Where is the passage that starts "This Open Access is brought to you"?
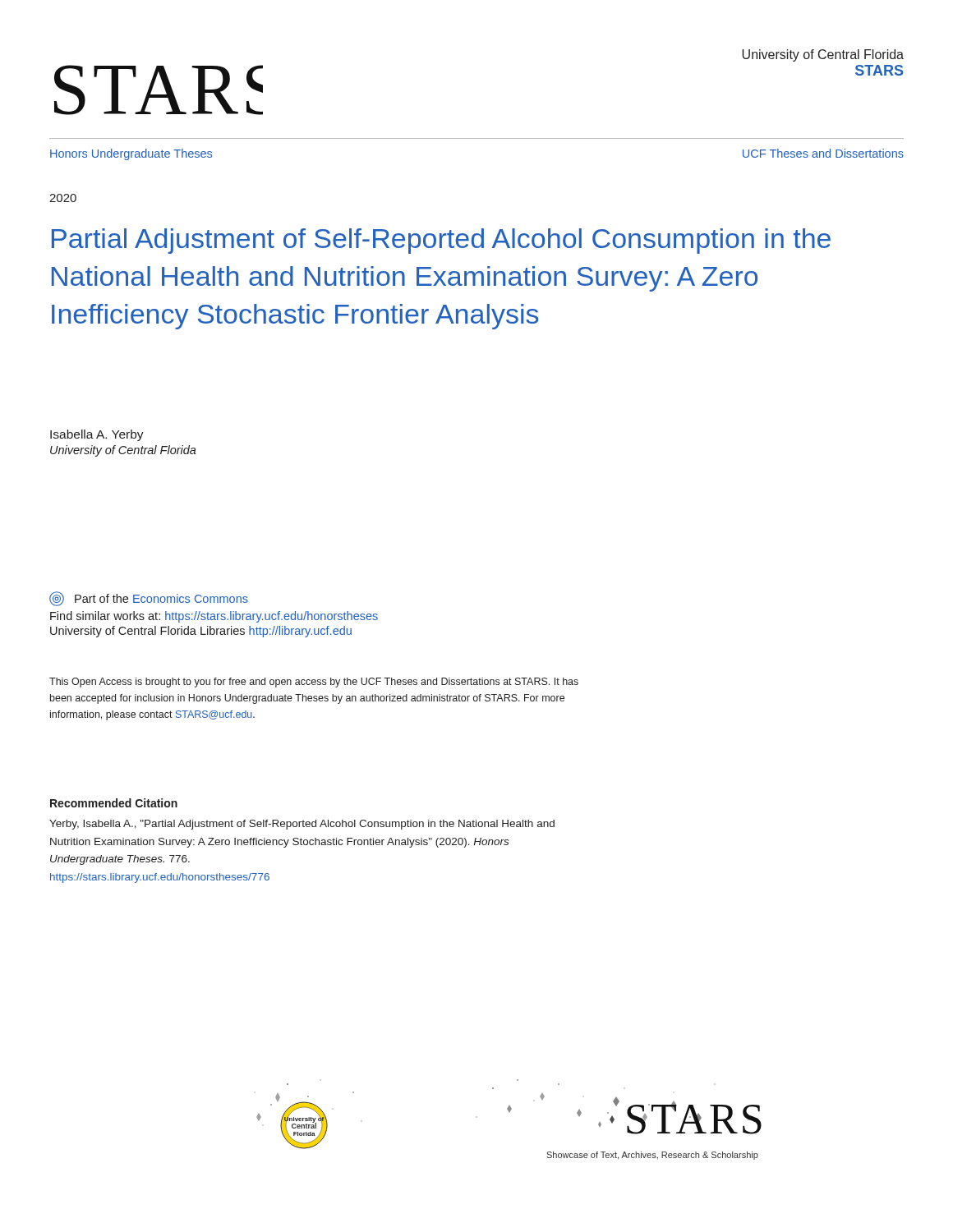Viewport: 953px width, 1232px height. [314, 698]
